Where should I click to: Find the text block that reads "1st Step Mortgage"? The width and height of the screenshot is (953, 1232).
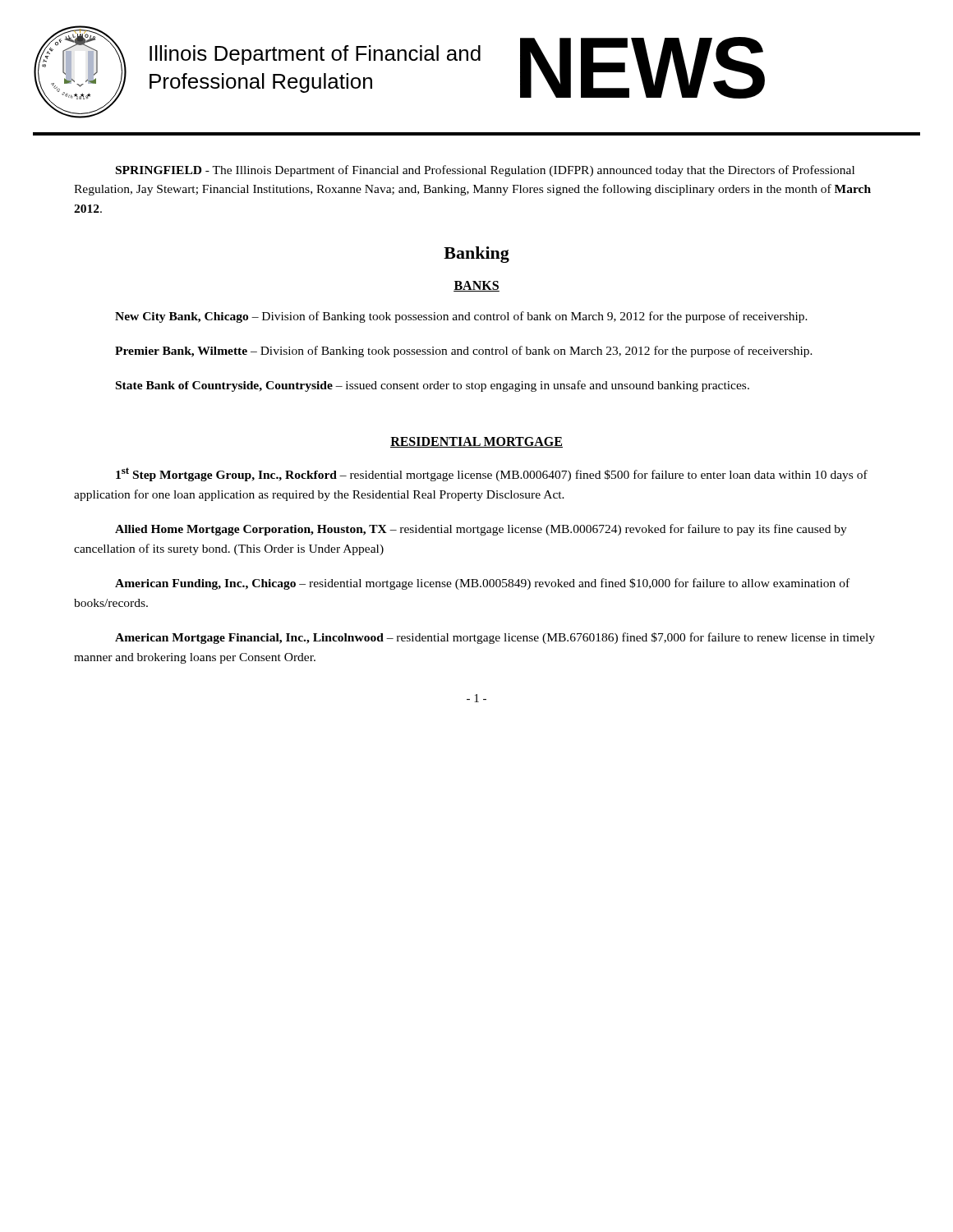coord(471,482)
